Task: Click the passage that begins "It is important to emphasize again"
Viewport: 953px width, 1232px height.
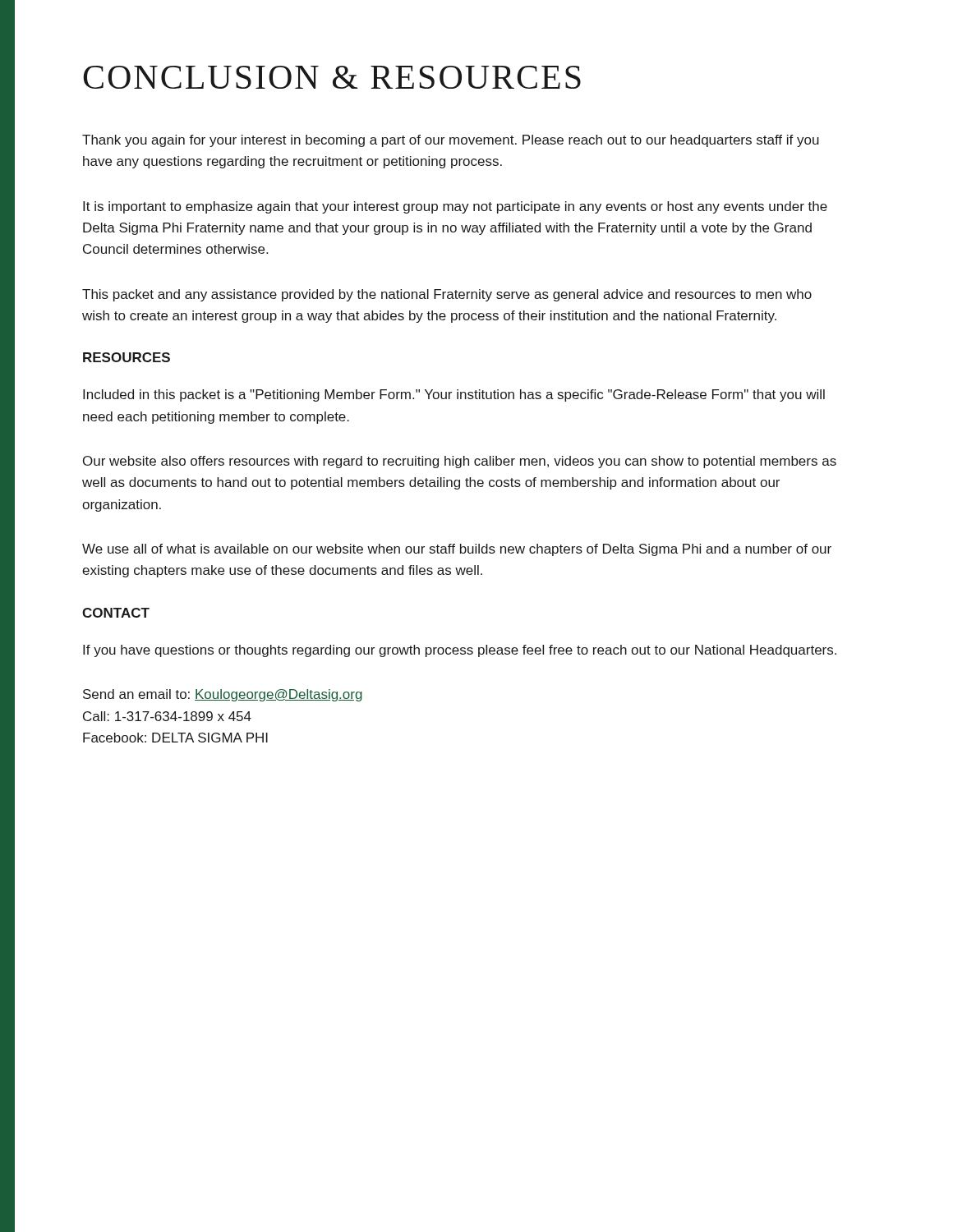Action: tap(460, 228)
